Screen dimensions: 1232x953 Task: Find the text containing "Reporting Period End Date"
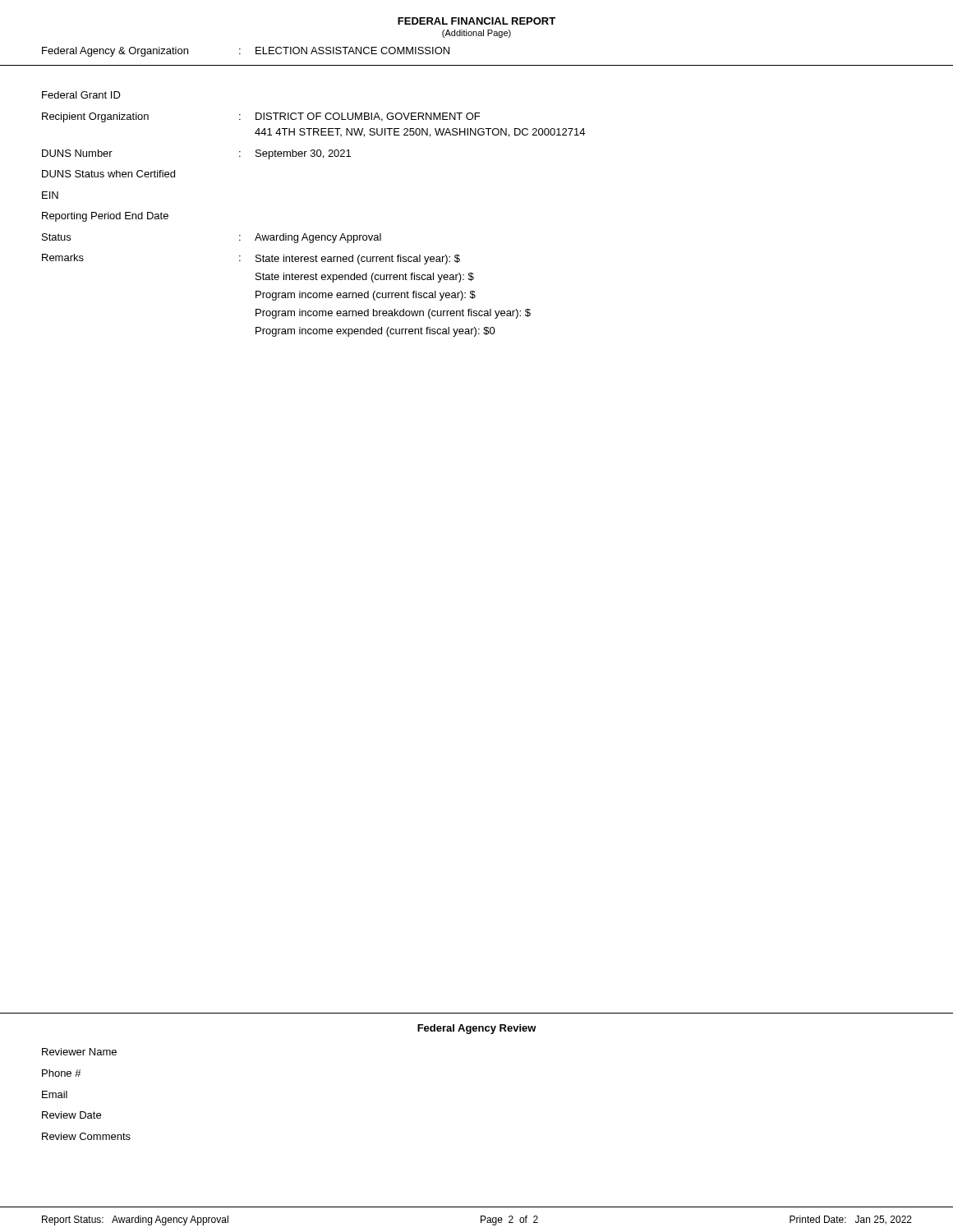[x=140, y=216]
